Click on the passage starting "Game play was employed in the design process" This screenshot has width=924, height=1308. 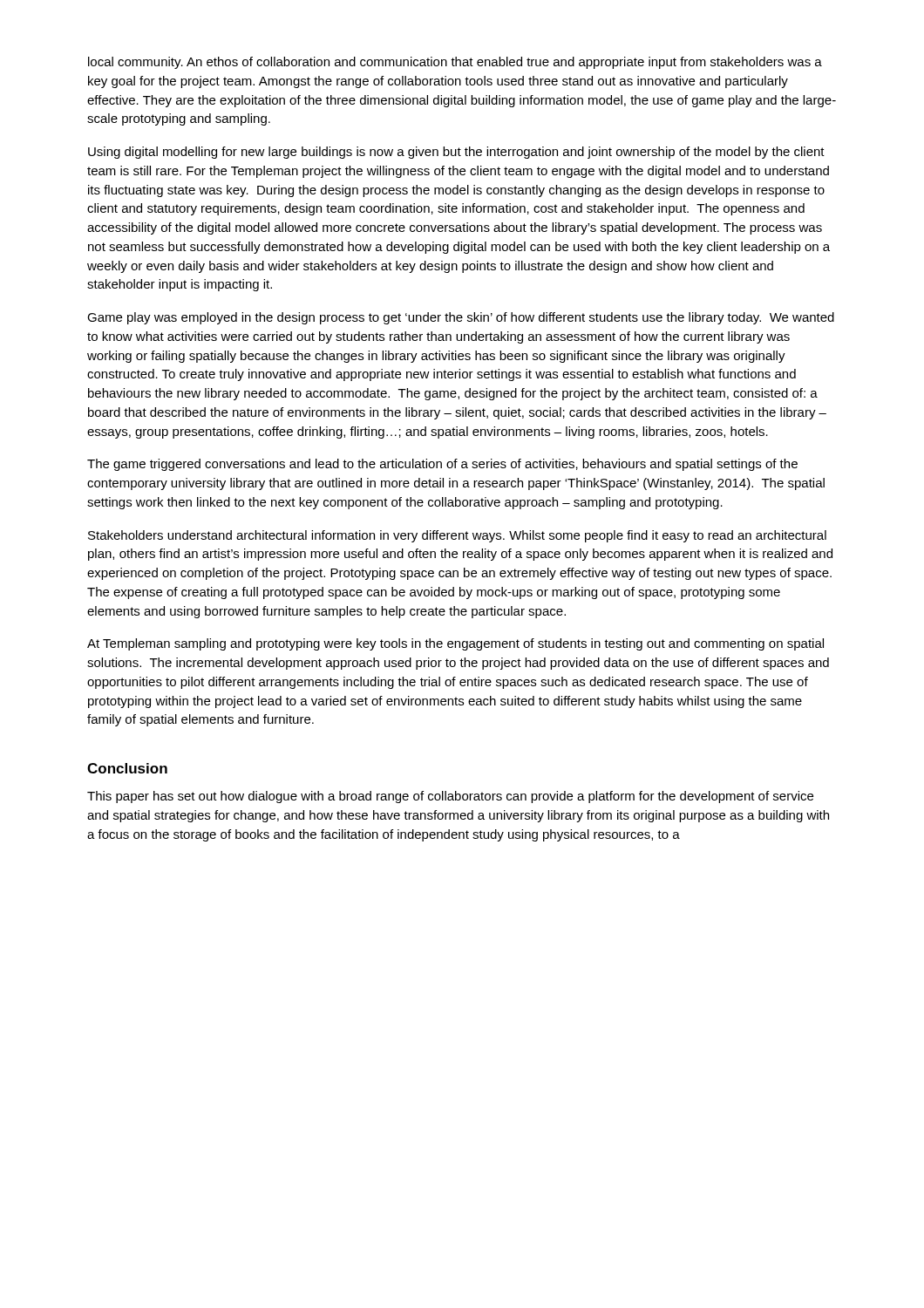point(461,374)
